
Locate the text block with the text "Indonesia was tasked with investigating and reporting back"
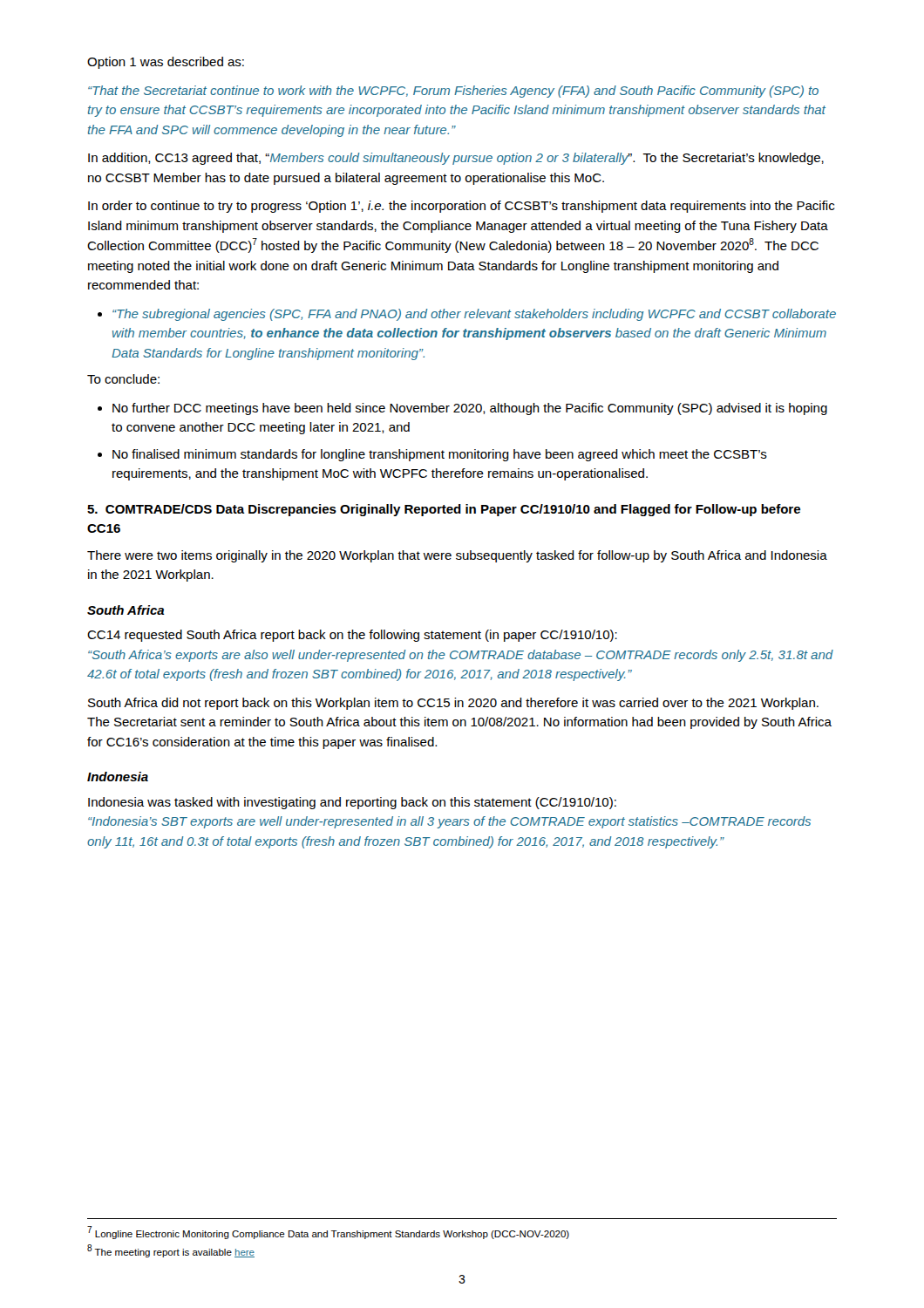(x=462, y=822)
